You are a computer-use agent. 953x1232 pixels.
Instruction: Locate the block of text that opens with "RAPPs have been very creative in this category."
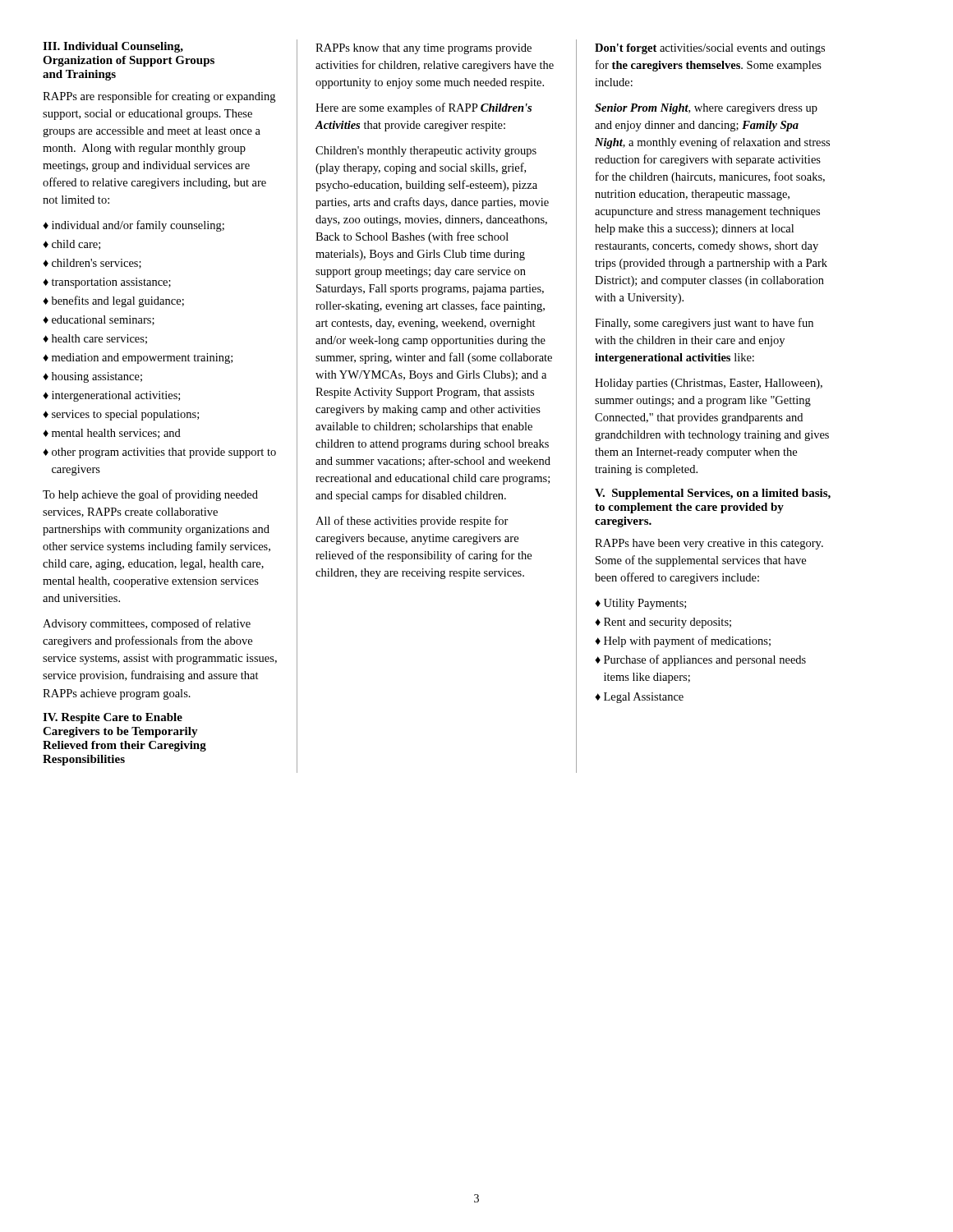[x=711, y=560]
